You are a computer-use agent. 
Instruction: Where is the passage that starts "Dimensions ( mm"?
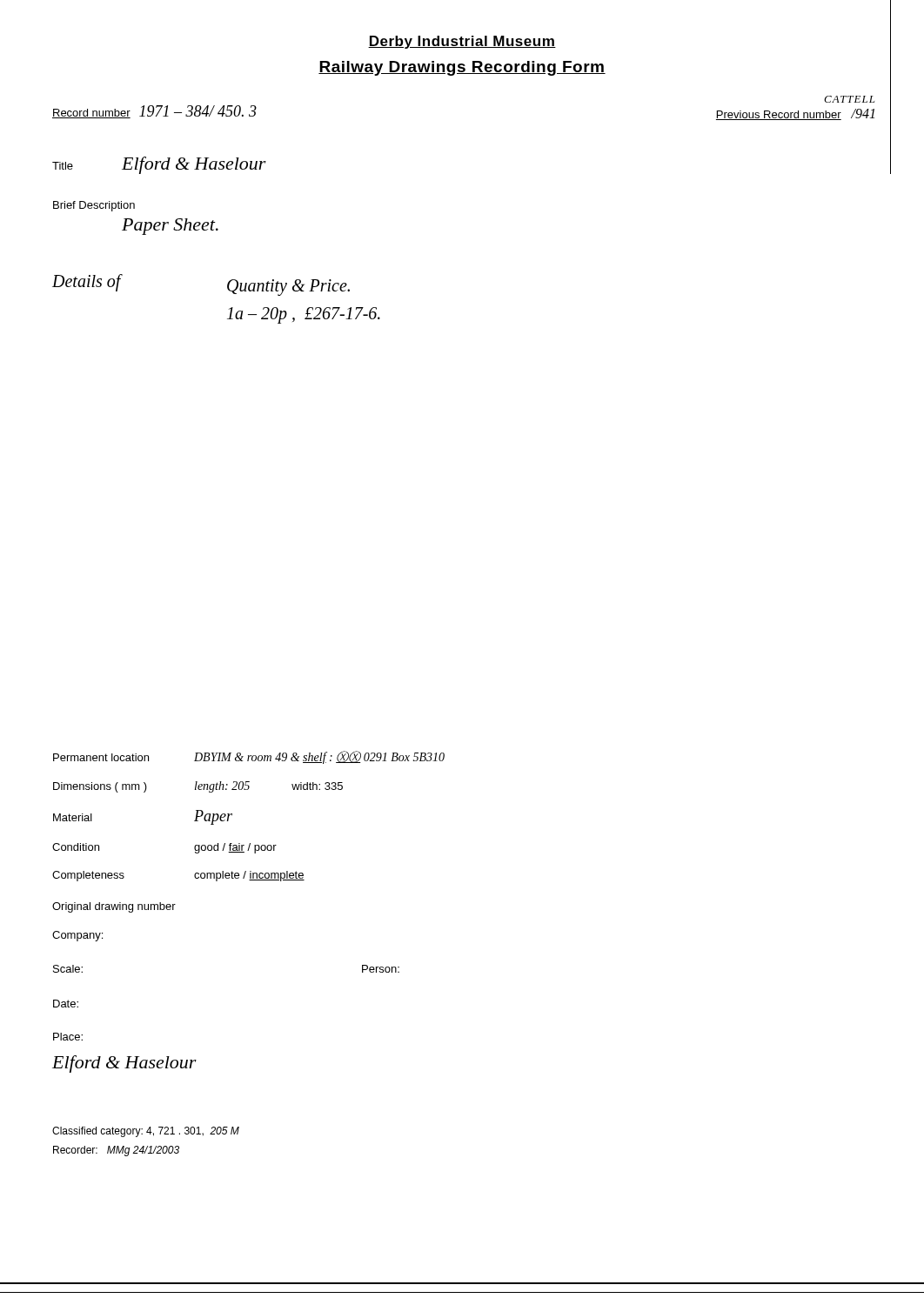tap(198, 786)
